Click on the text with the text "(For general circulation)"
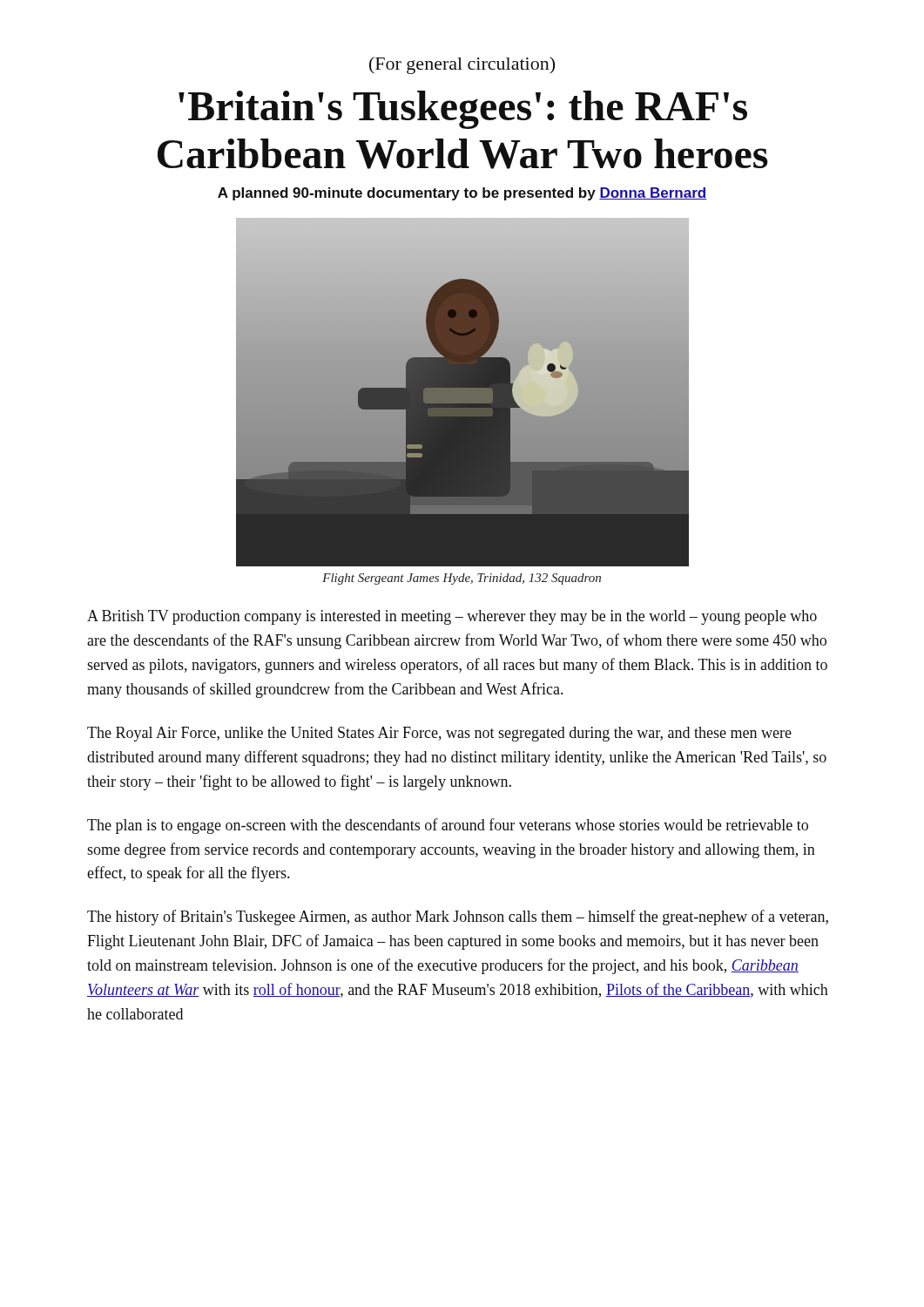Screen dimensions: 1307x924 (462, 63)
